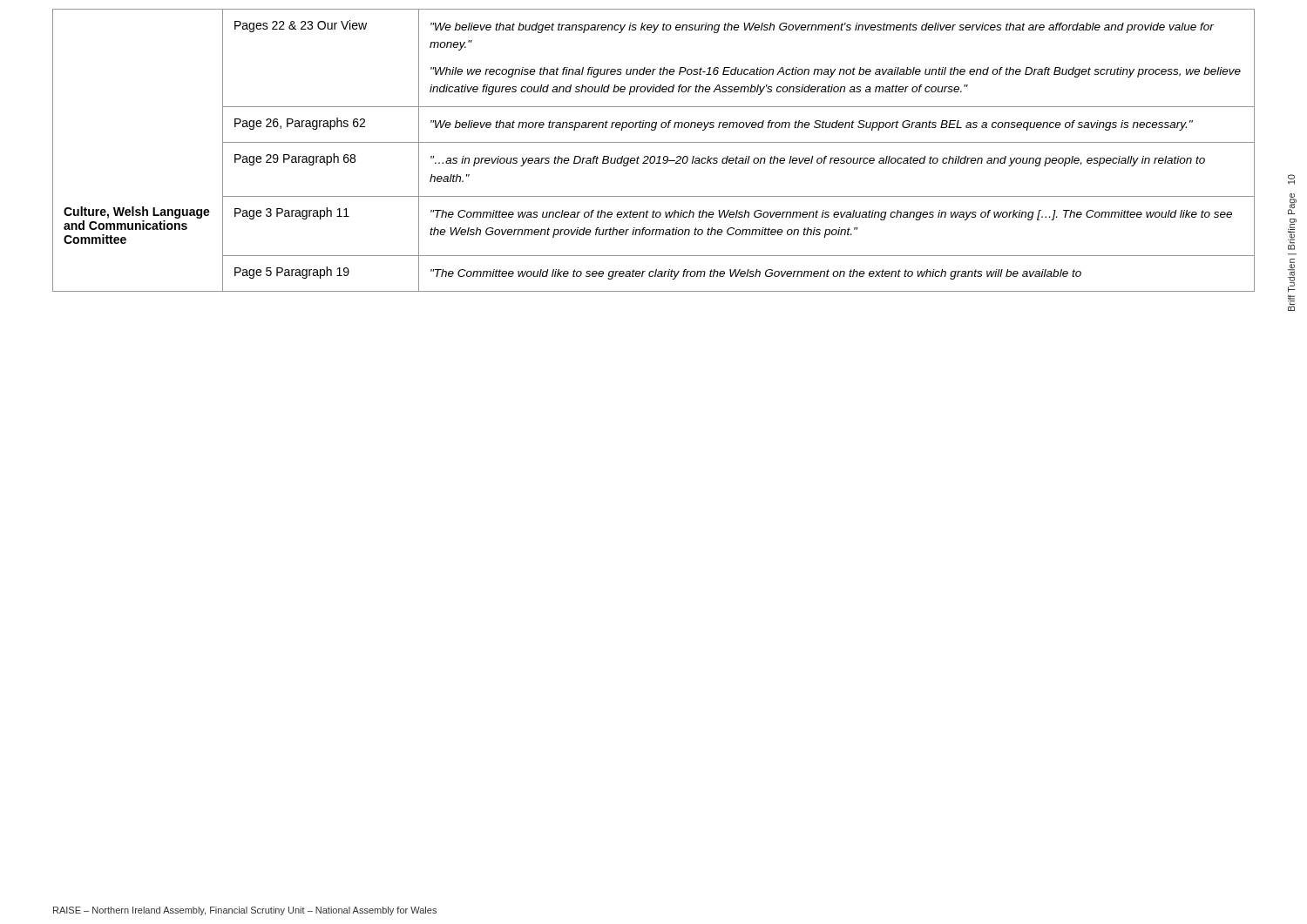Locate the table with the text "Pages 22 & 23 Our"

click(654, 150)
